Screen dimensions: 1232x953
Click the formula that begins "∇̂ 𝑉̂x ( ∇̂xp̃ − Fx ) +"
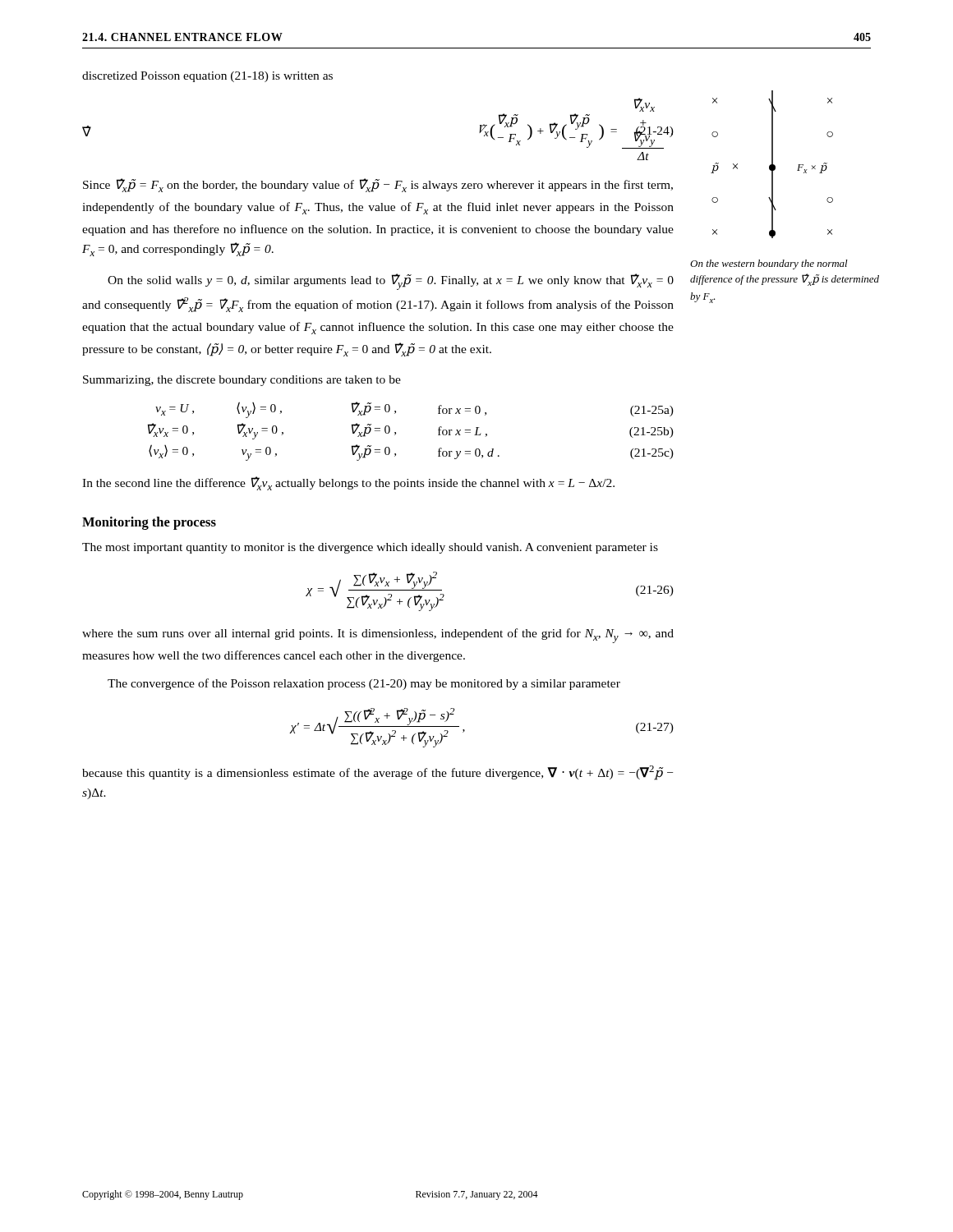pyautogui.click(x=645, y=105)
